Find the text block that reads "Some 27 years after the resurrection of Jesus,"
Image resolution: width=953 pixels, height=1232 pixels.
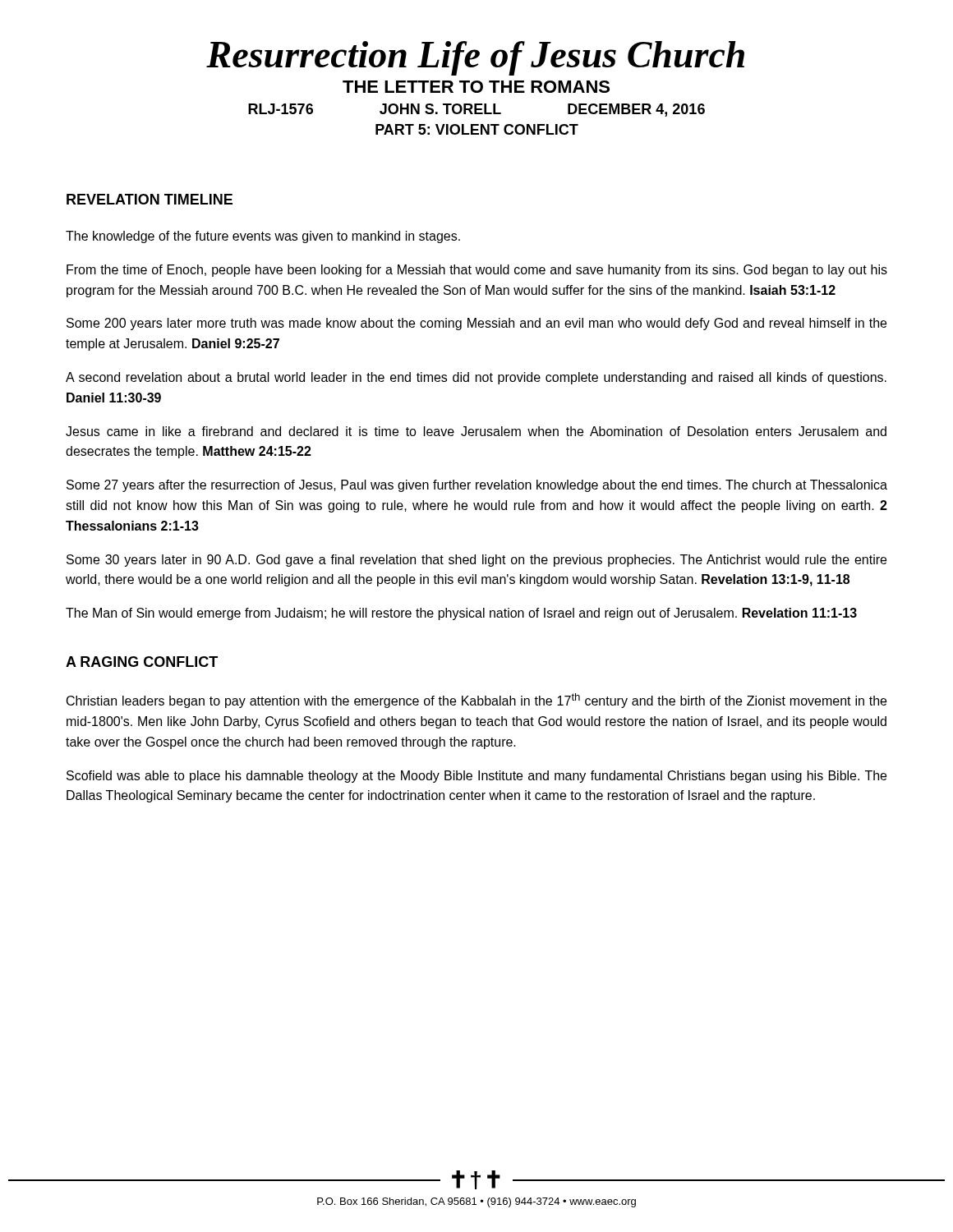point(476,506)
